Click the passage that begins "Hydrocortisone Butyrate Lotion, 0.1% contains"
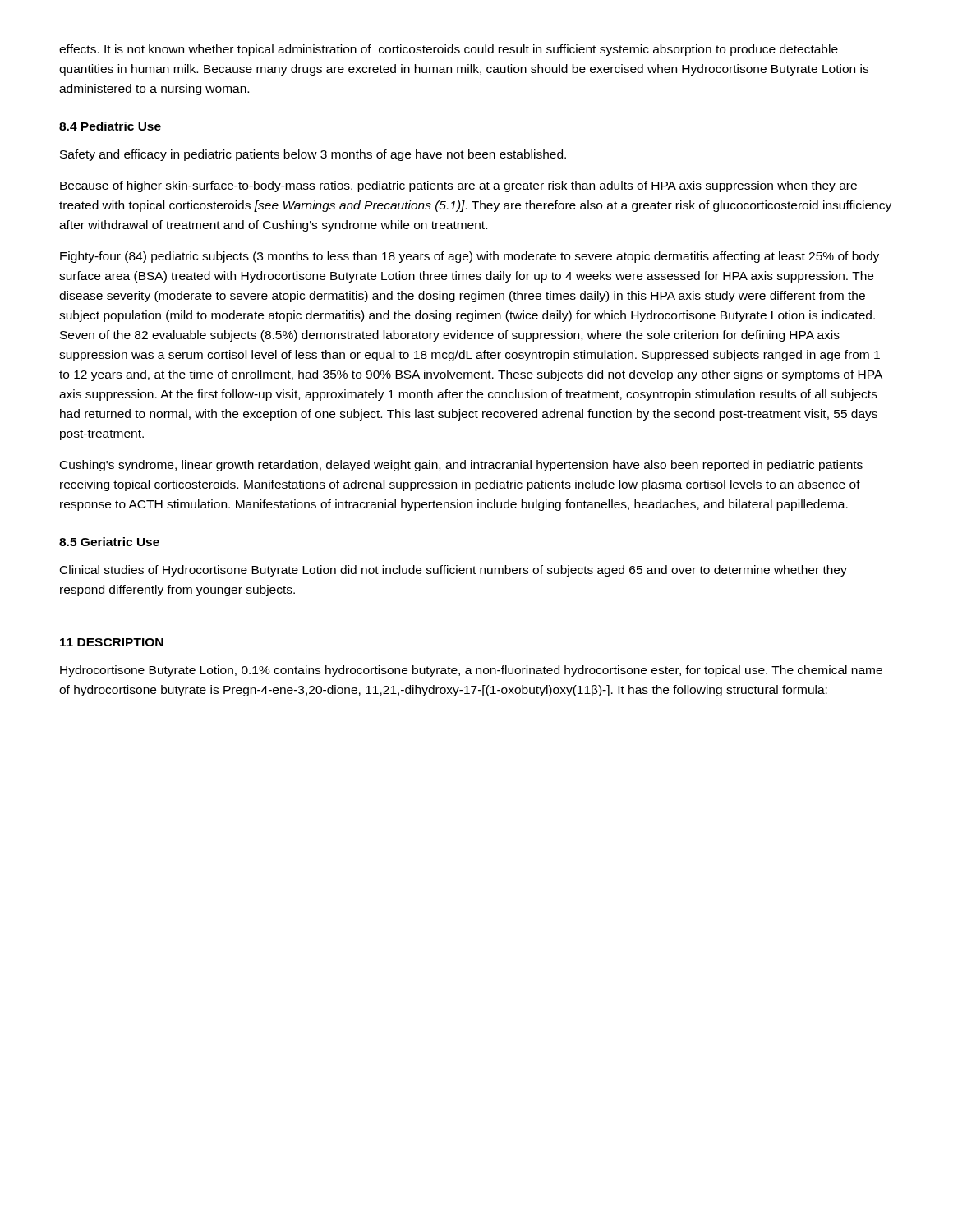 point(471,680)
